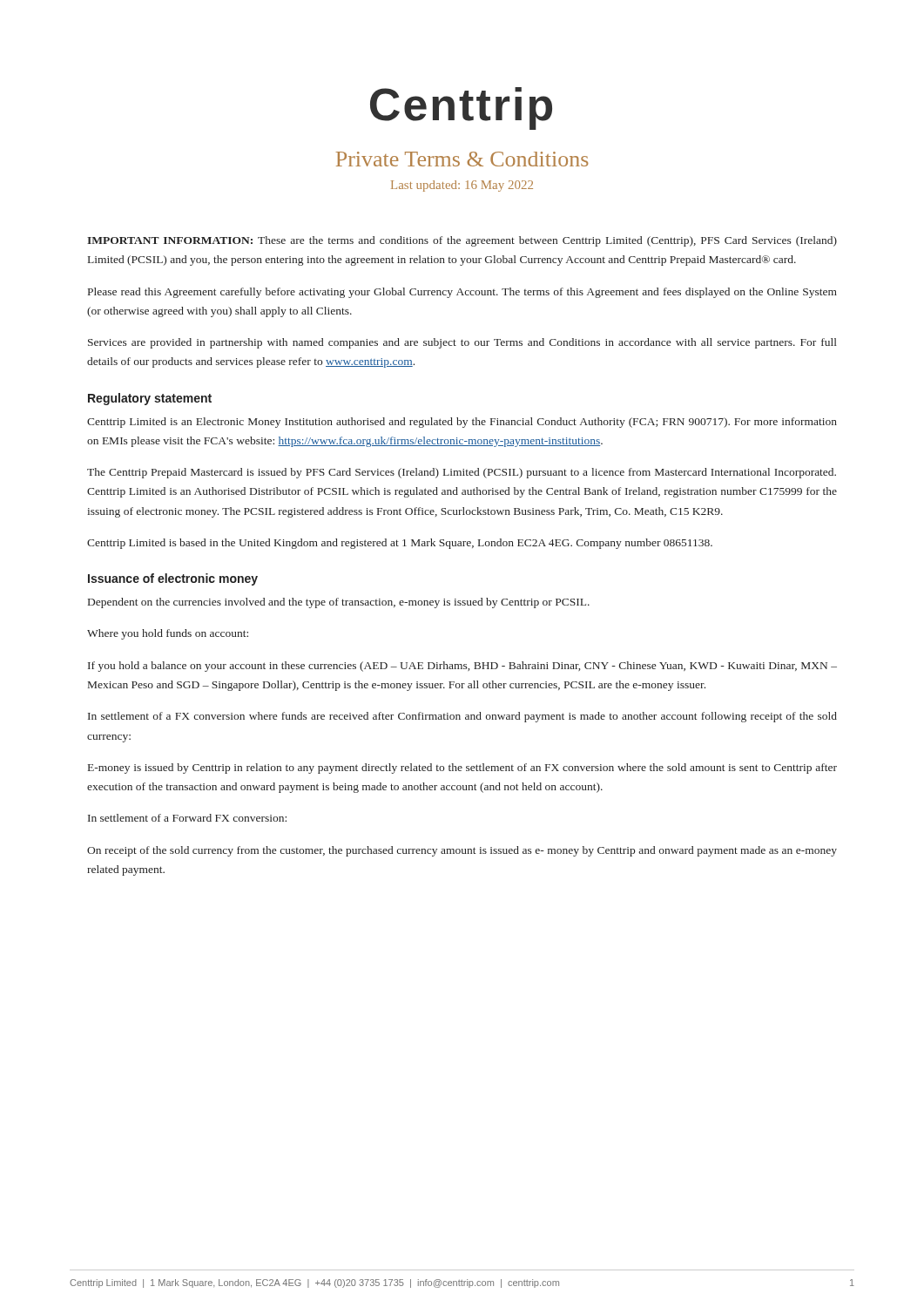Click on the passage starting "On receipt of the sold"
This screenshot has height=1307, width=924.
pyautogui.click(x=462, y=859)
